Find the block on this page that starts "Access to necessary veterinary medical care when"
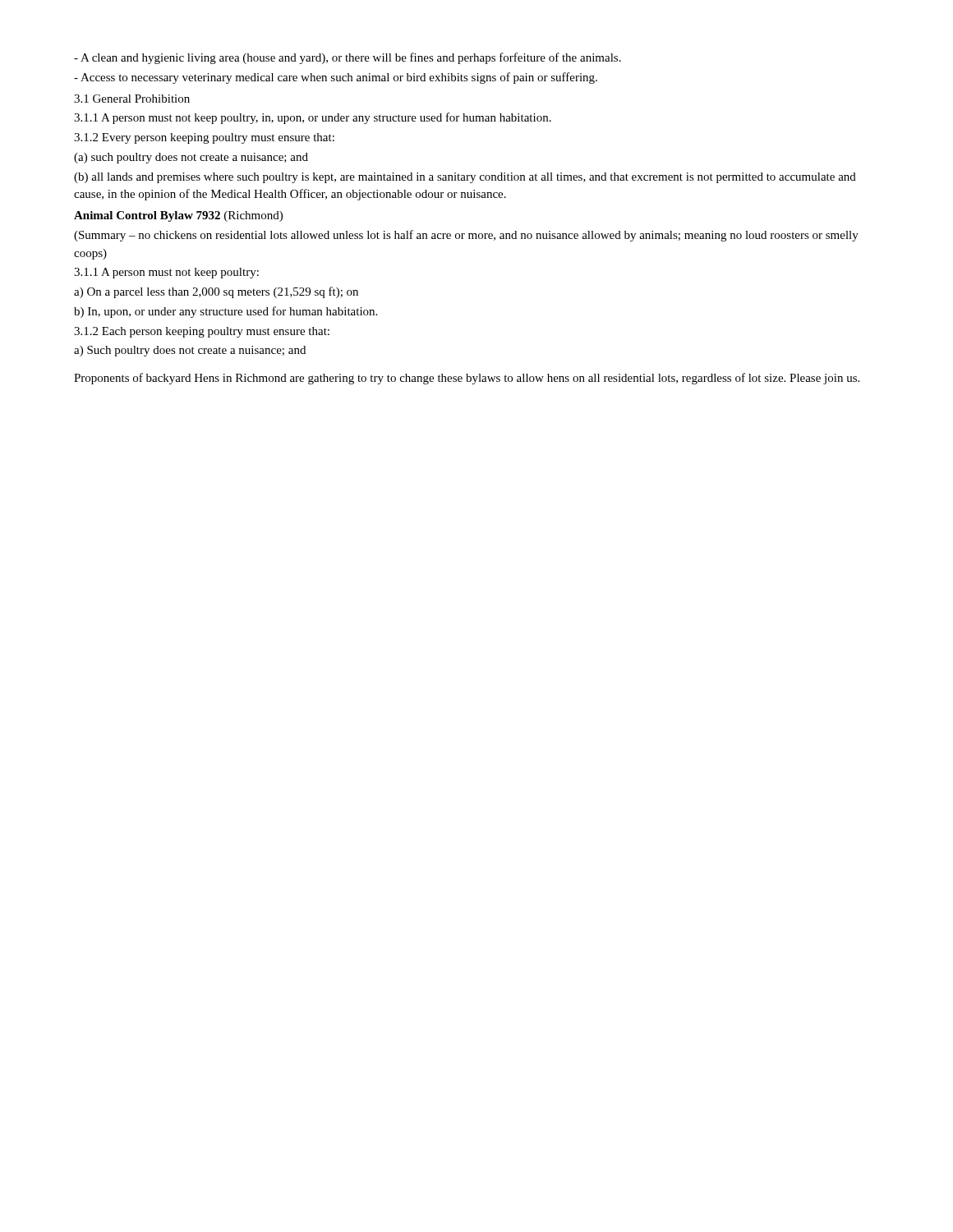 (x=336, y=77)
